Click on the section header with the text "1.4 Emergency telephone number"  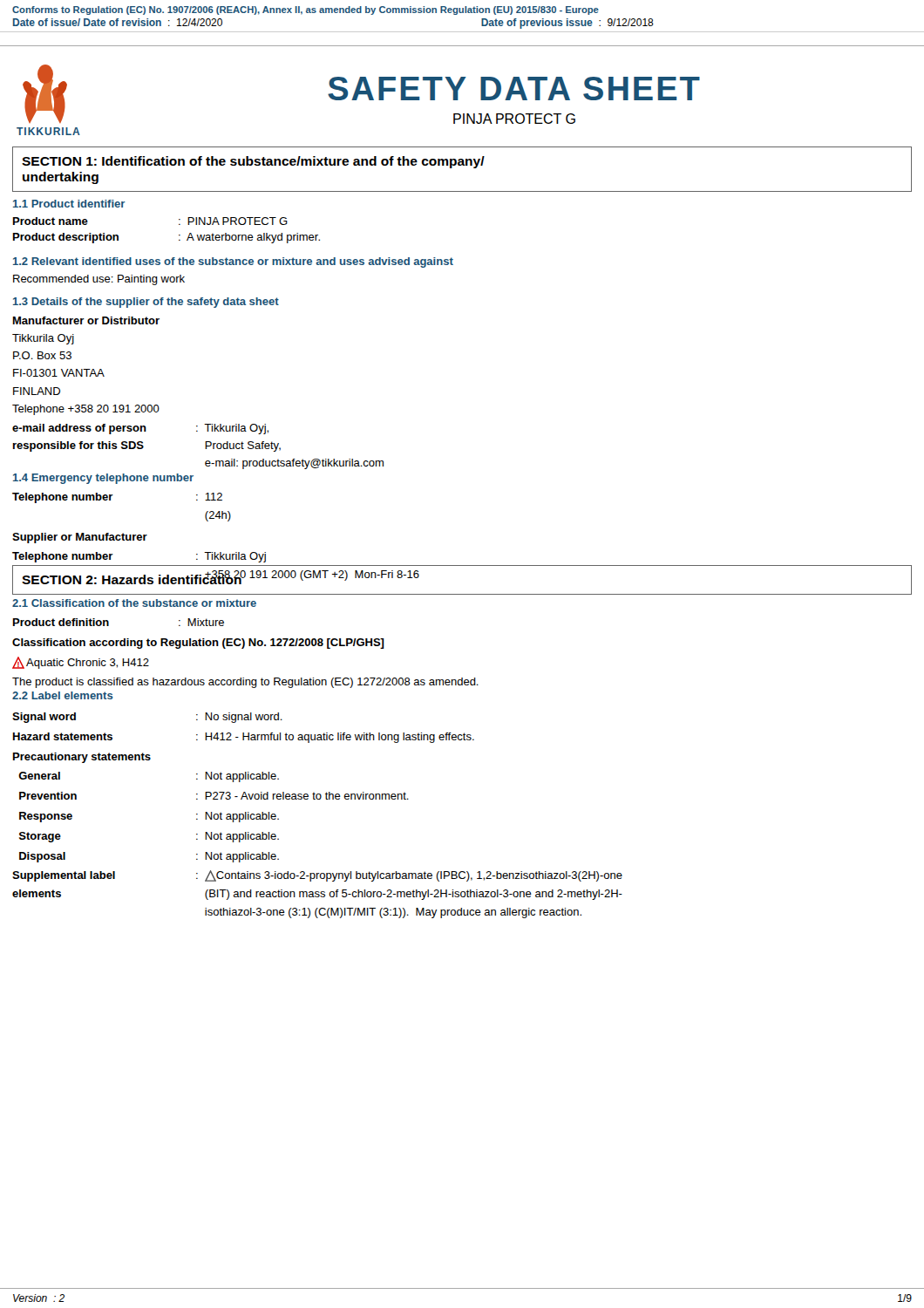[103, 477]
